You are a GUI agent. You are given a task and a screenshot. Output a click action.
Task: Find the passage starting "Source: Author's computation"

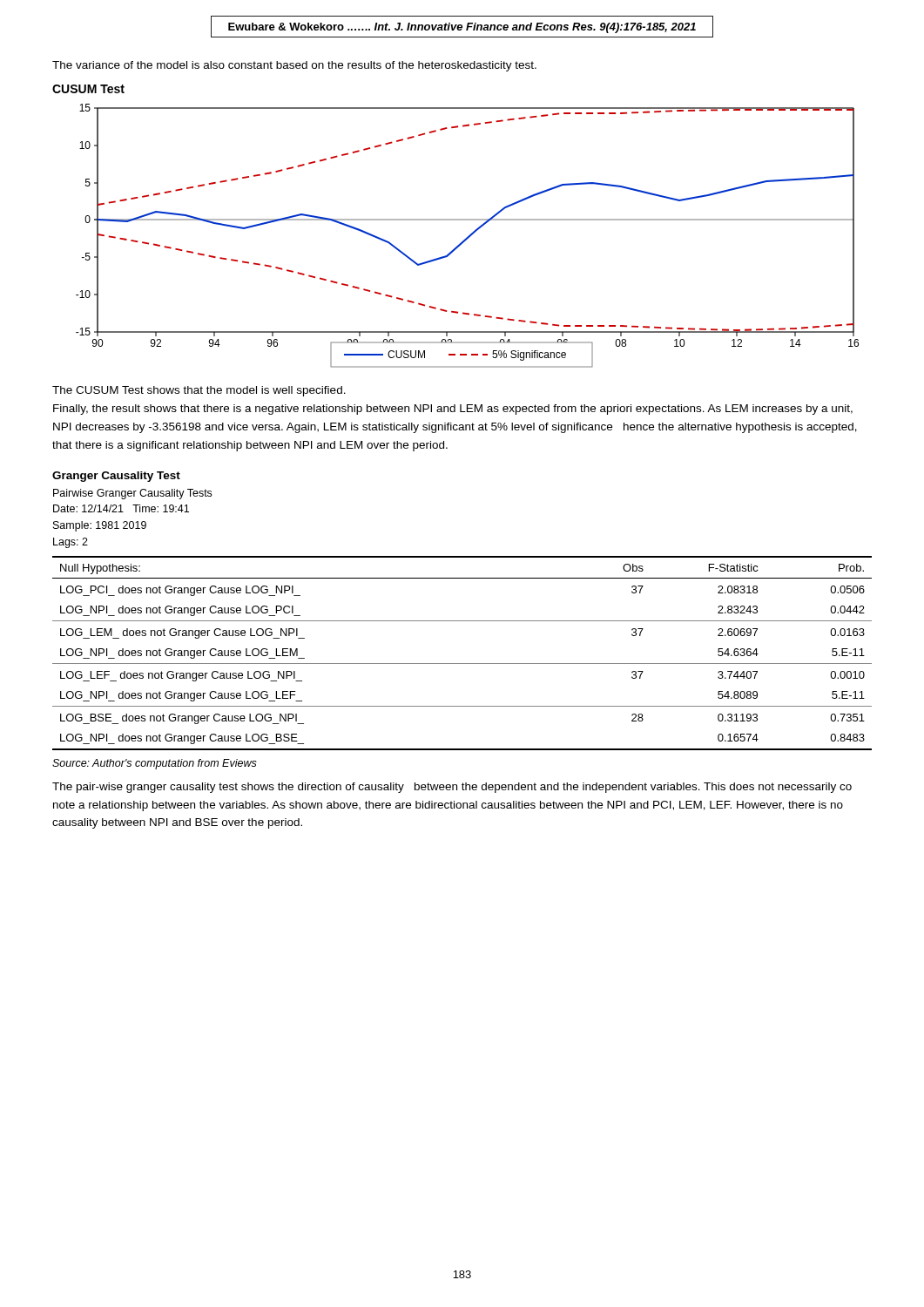coord(154,763)
